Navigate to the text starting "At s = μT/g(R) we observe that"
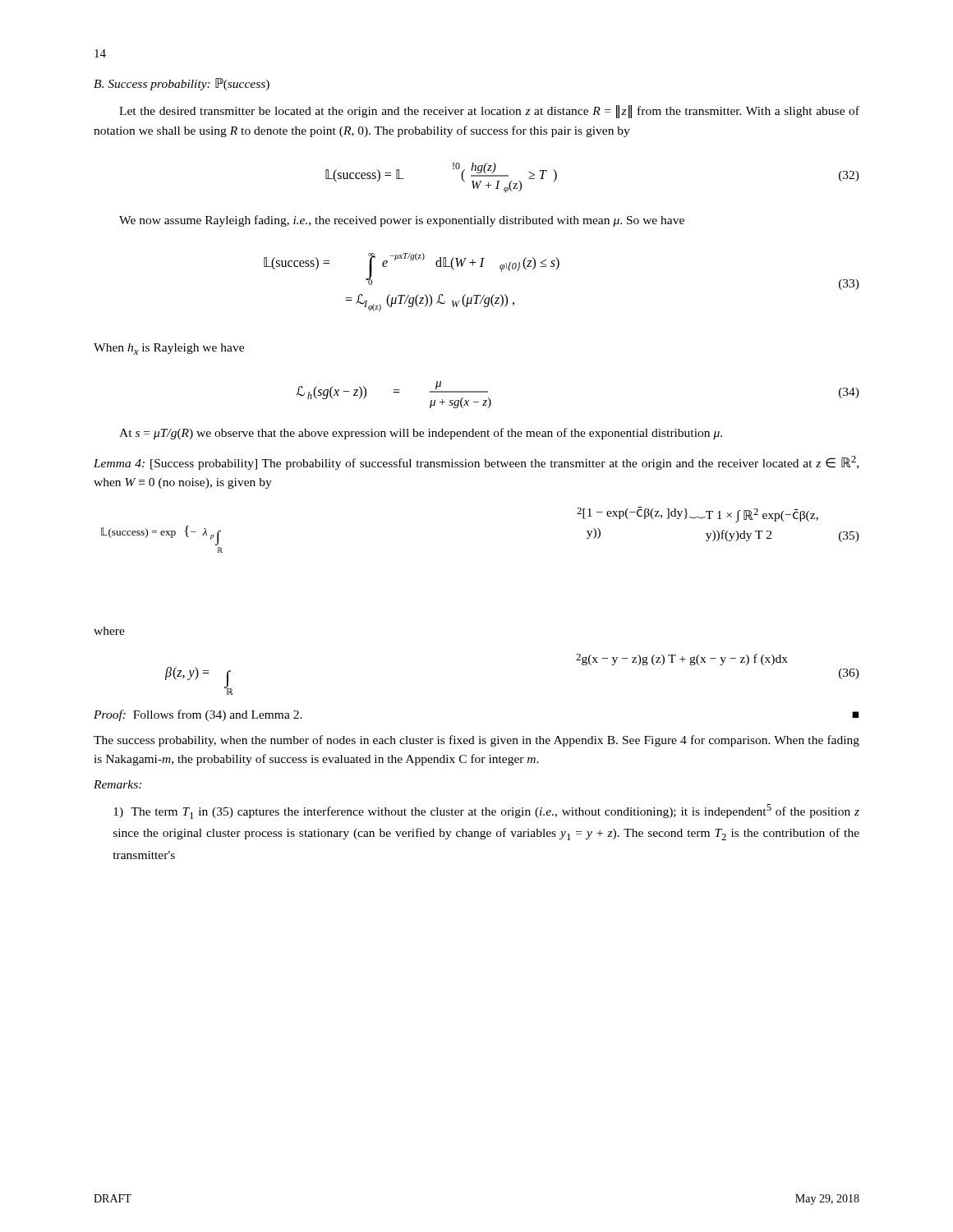The height and width of the screenshot is (1232, 953). click(x=421, y=433)
